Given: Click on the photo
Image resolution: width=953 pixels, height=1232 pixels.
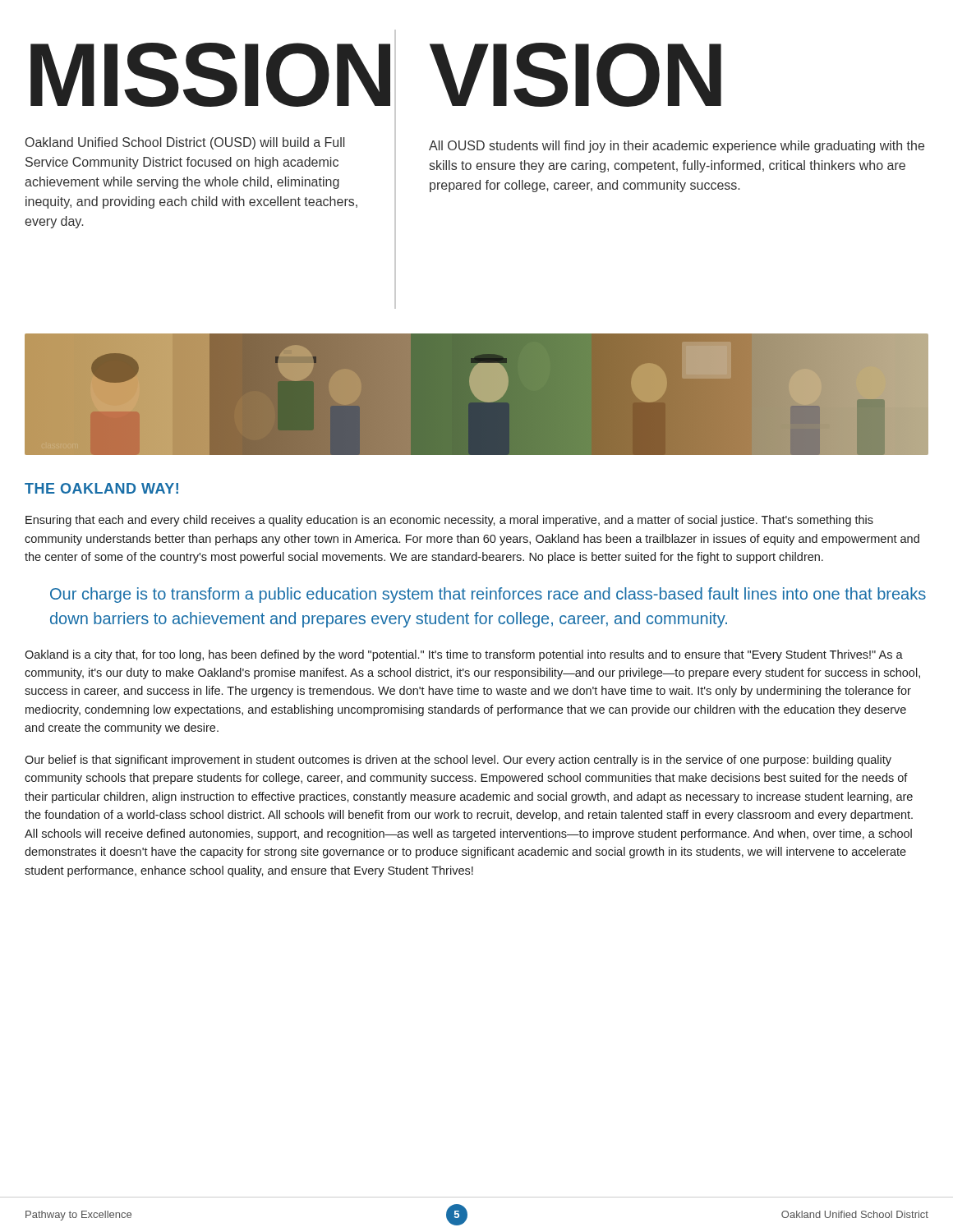Looking at the screenshot, I should click(x=476, y=394).
